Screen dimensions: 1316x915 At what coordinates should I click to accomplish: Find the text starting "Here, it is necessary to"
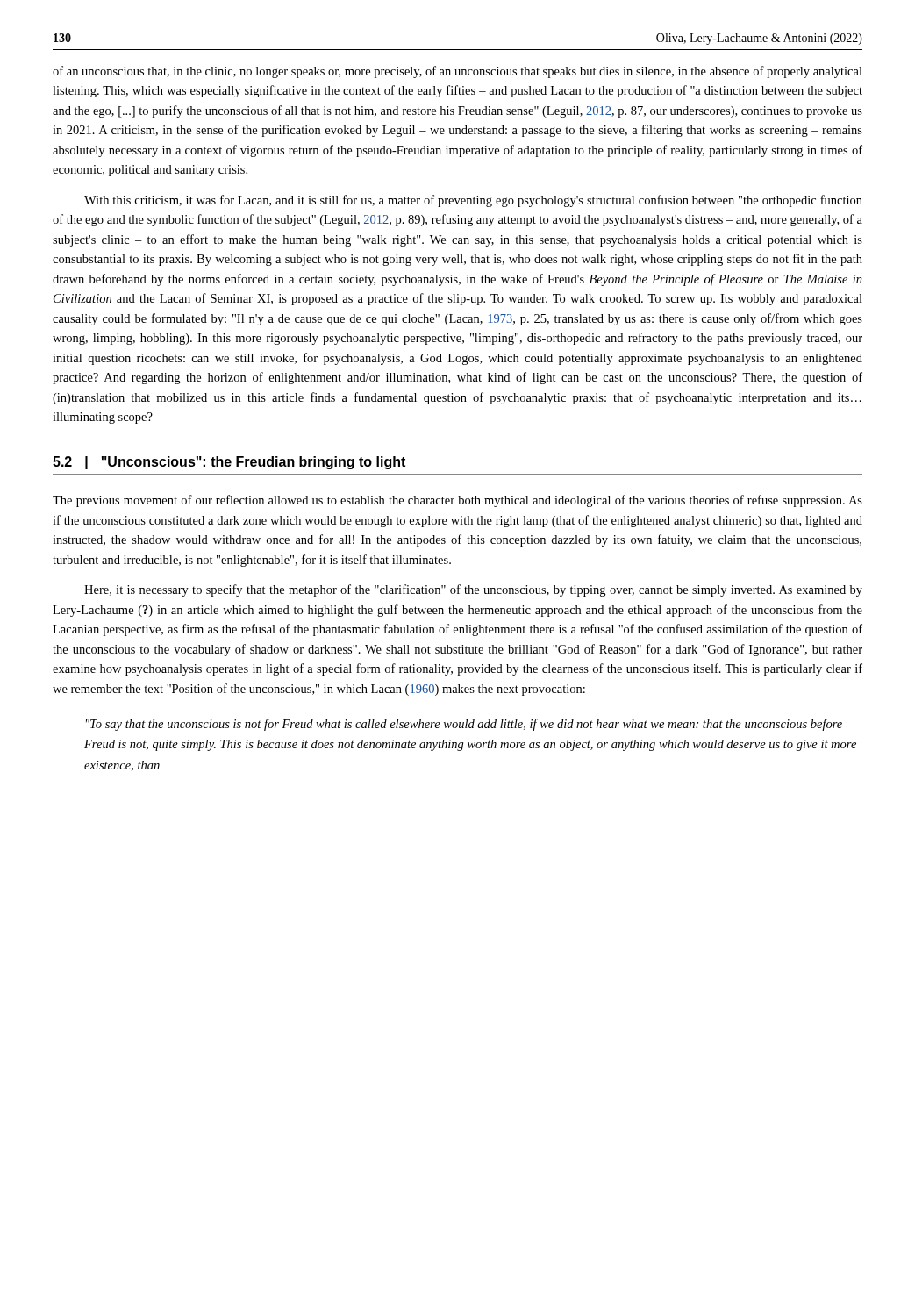(x=458, y=639)
